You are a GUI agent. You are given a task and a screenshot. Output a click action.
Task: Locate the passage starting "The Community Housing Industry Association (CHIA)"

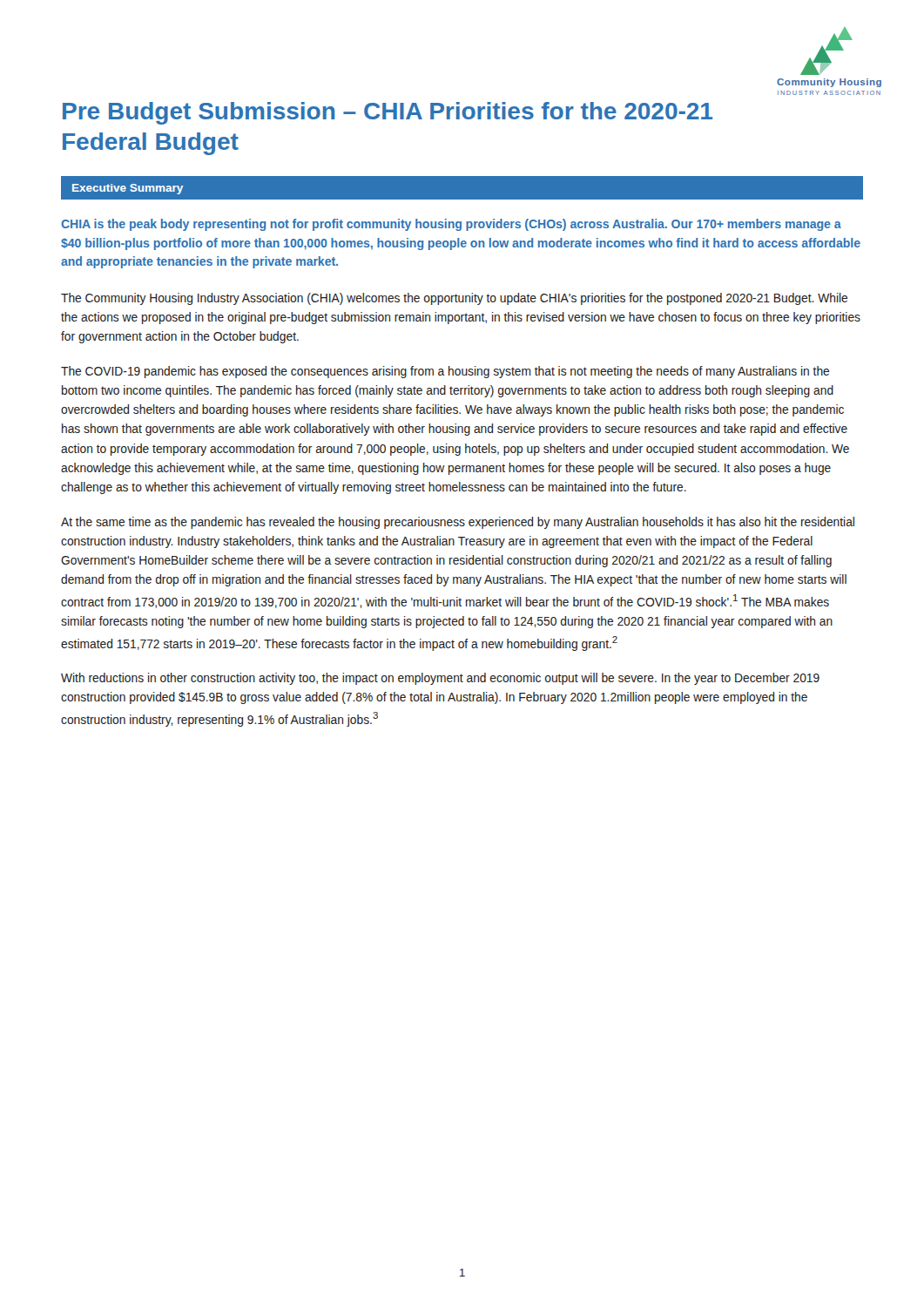(461, 318)
